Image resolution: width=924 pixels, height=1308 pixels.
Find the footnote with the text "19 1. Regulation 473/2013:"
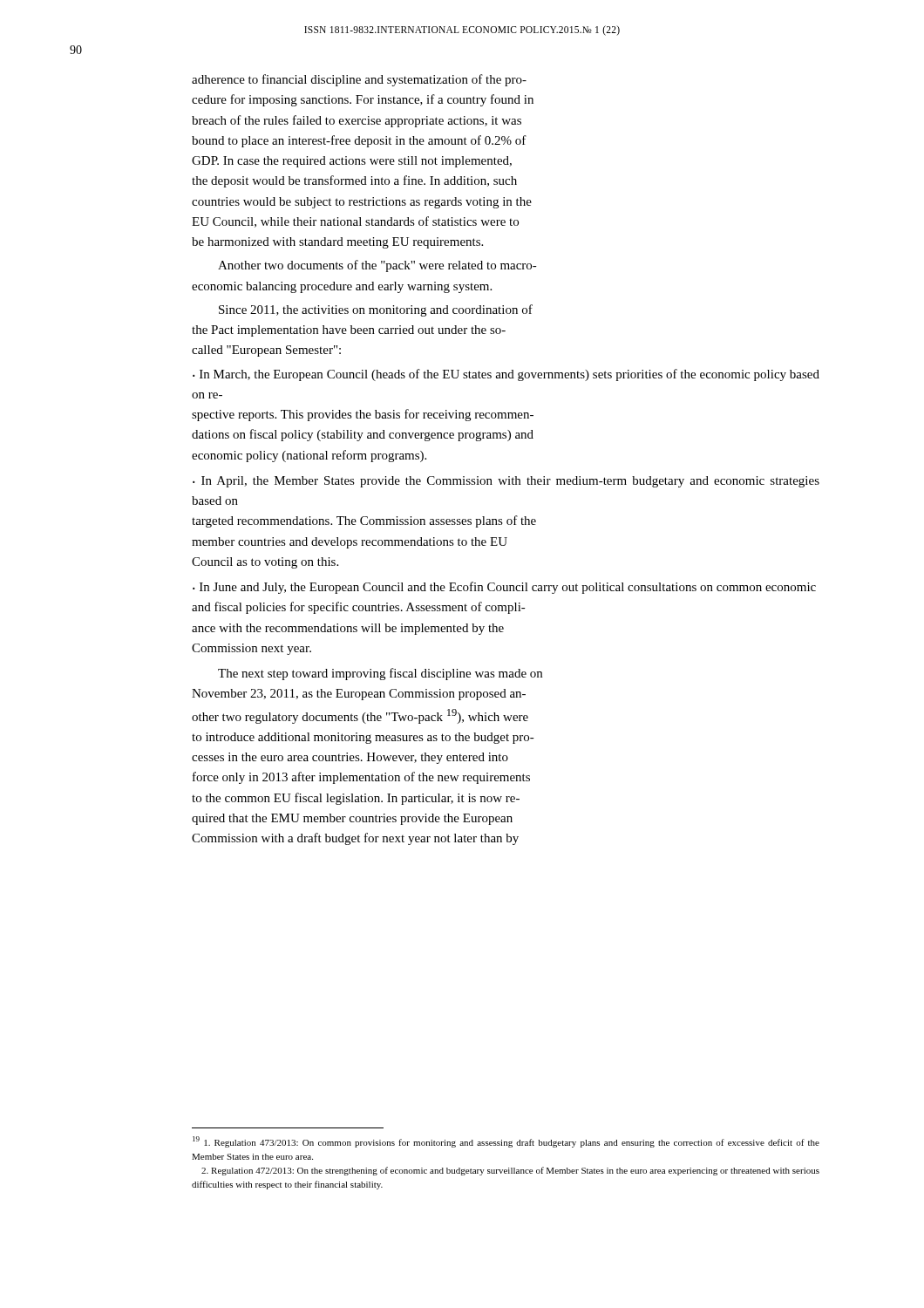pyautogui.click(x=506, y=1160)
